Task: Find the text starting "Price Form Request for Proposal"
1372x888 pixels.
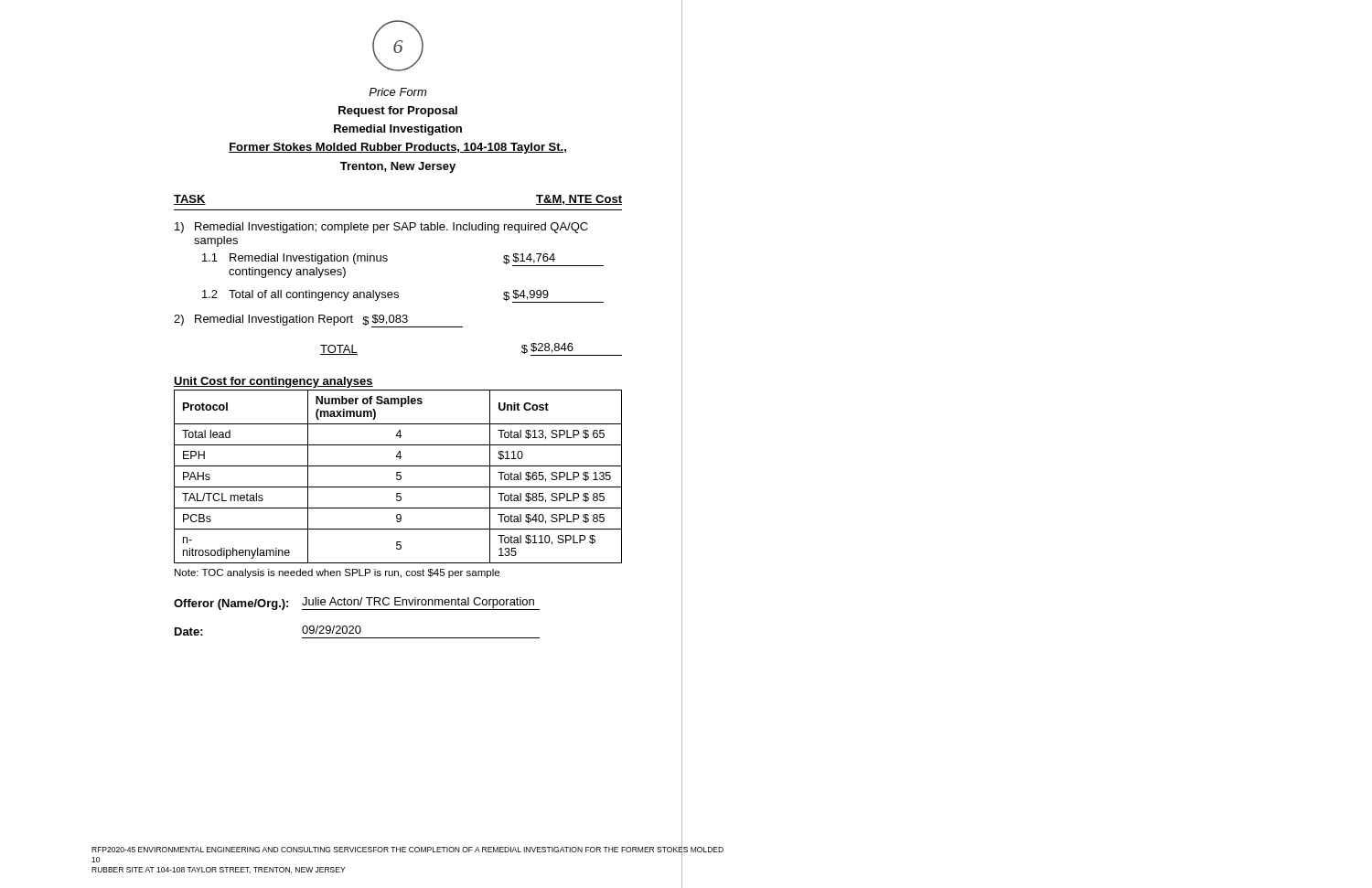Action: tap(398, 129)
